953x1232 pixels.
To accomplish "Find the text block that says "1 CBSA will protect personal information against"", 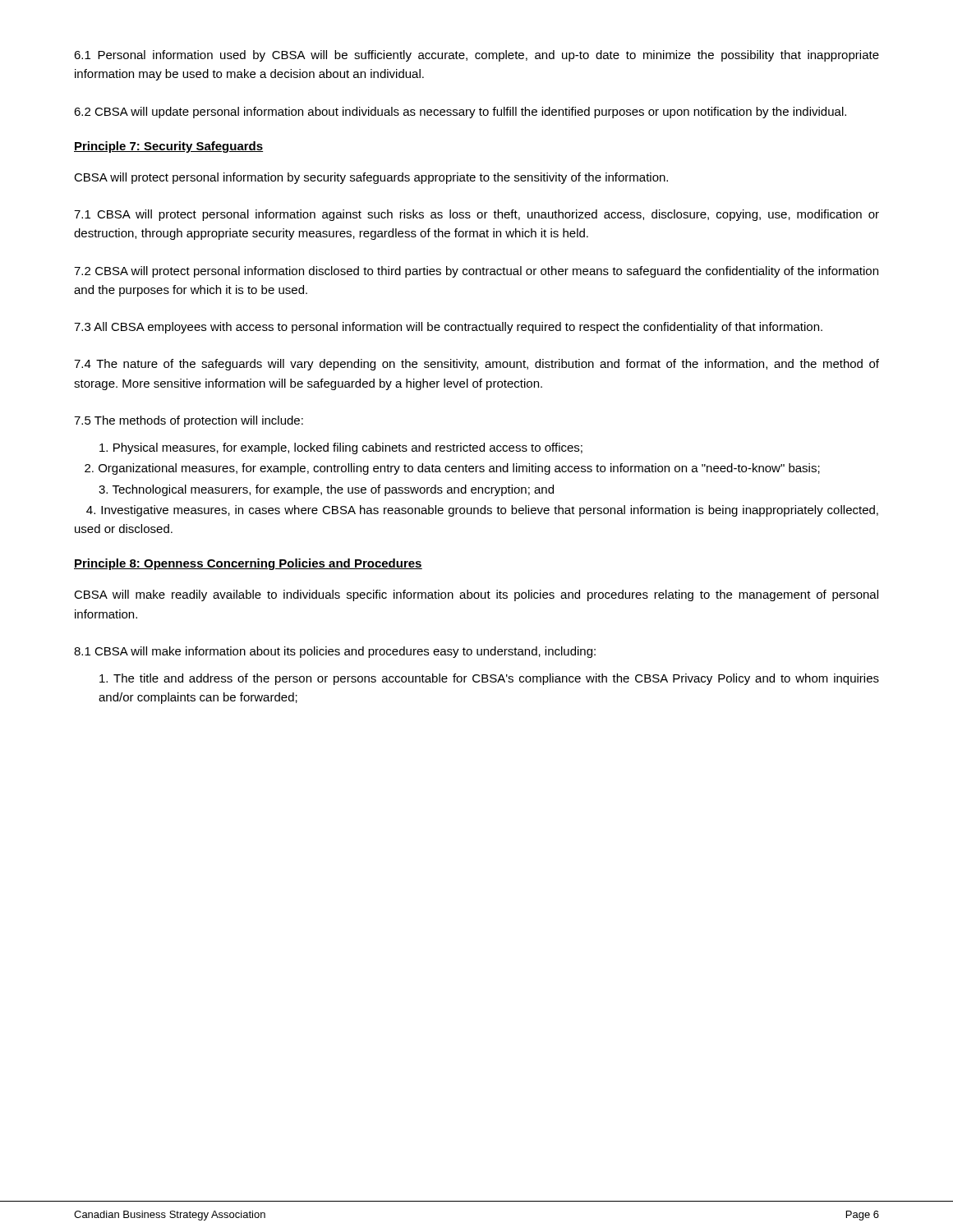I will (x=476, y=223).
